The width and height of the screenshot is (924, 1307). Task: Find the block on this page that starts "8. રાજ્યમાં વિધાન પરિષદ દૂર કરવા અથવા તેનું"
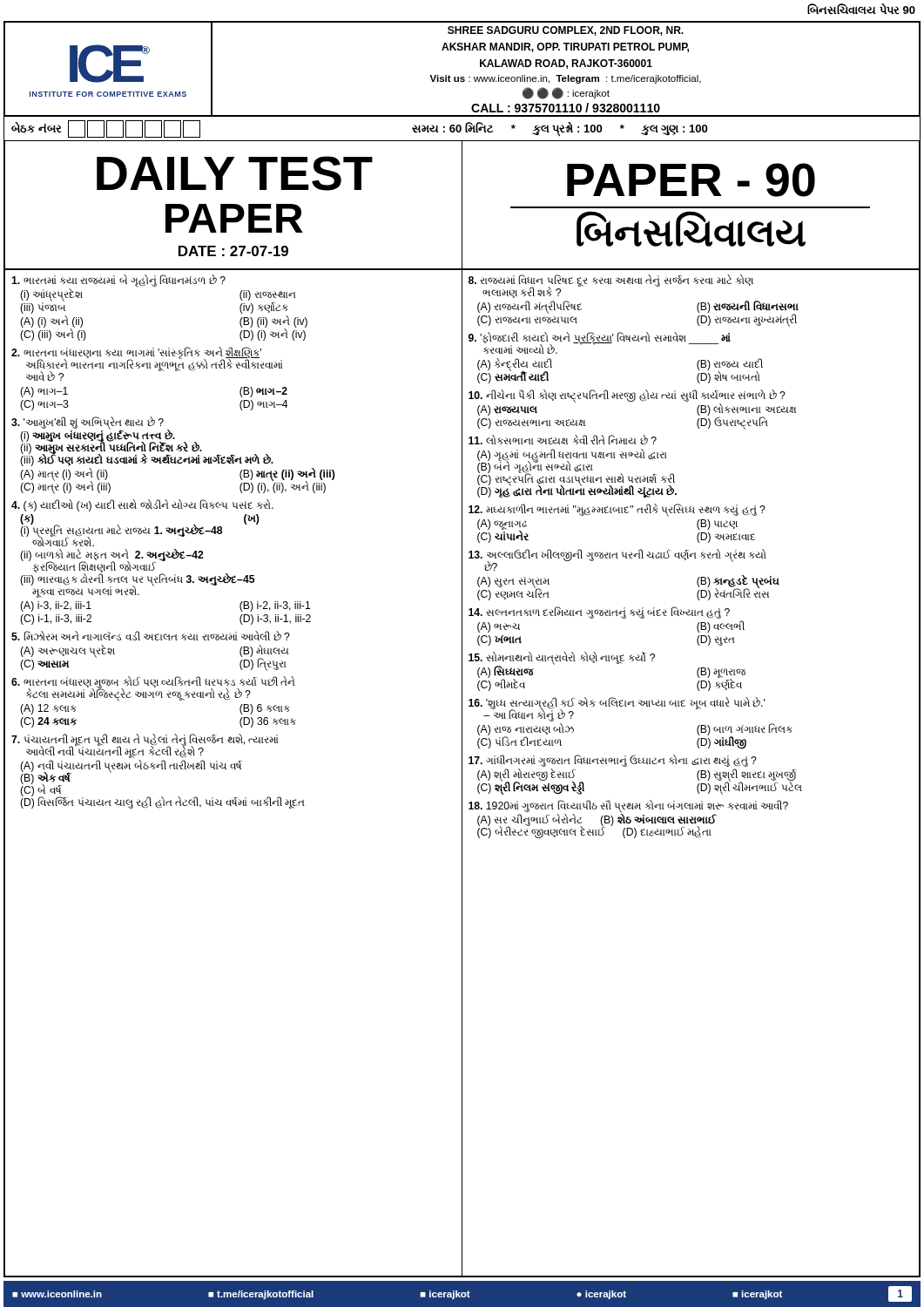690,300
